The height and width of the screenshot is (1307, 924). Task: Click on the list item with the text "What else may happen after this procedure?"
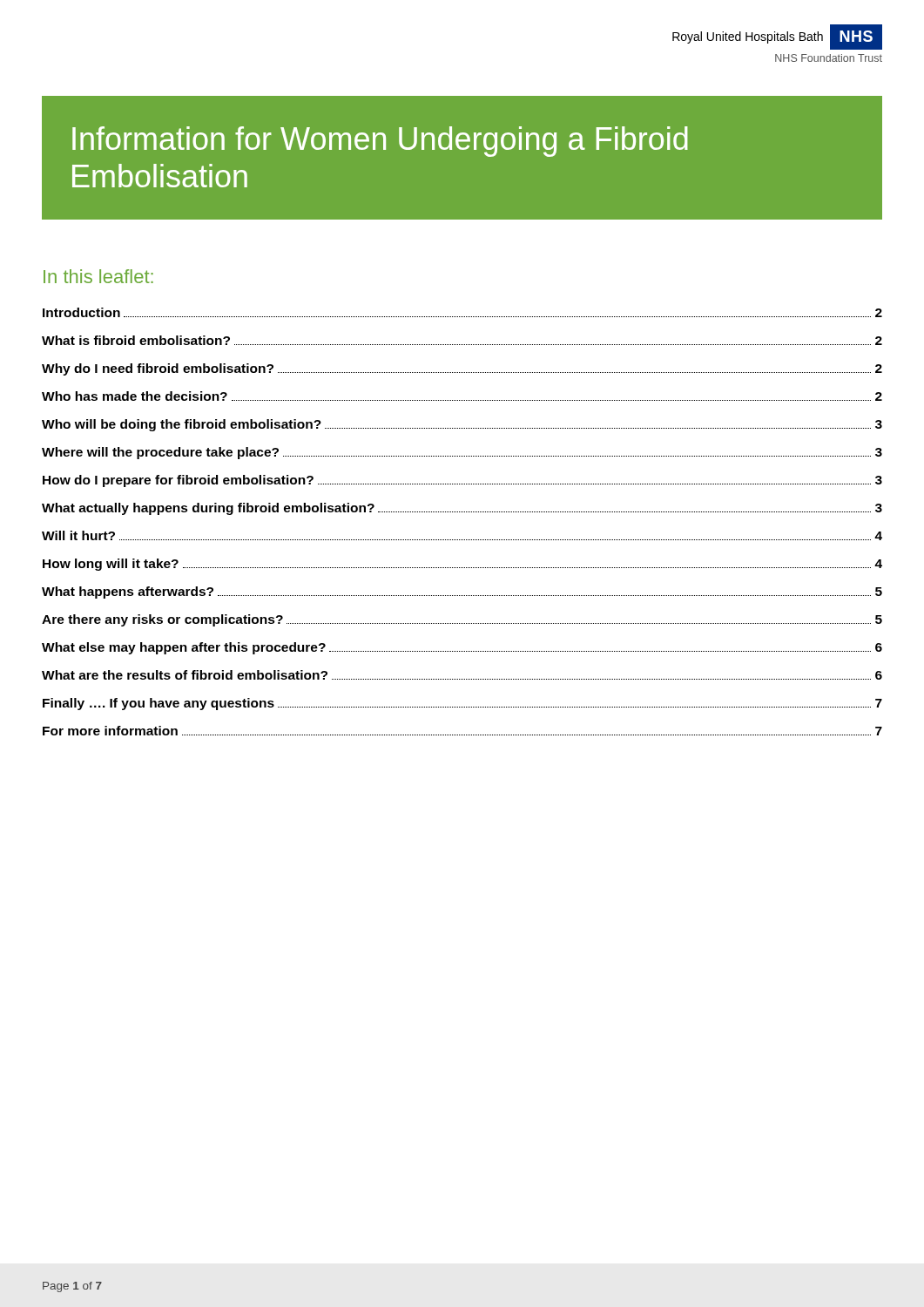(462, 647)
